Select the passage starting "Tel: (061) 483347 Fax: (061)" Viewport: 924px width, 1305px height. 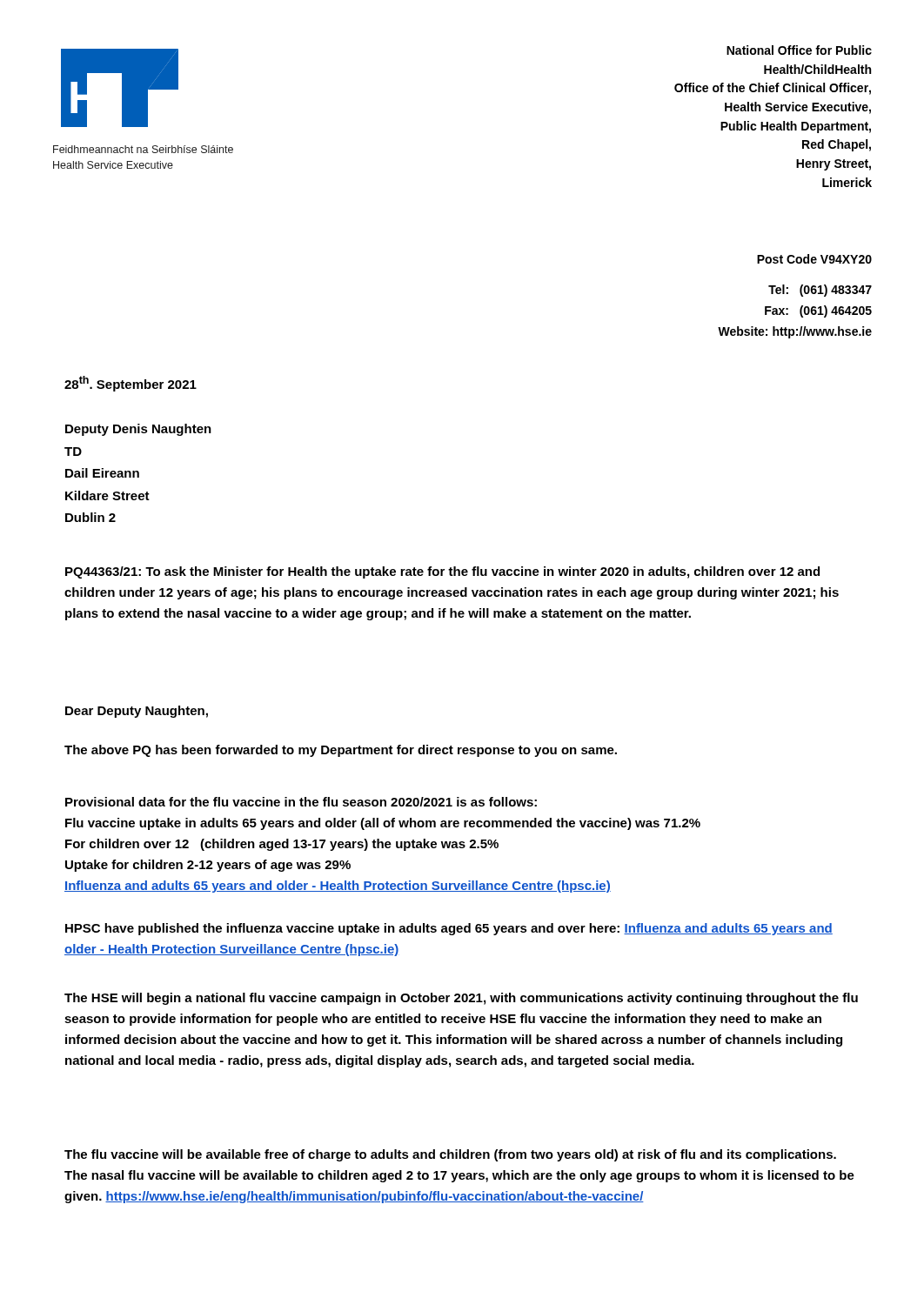[x=795, y=310]
